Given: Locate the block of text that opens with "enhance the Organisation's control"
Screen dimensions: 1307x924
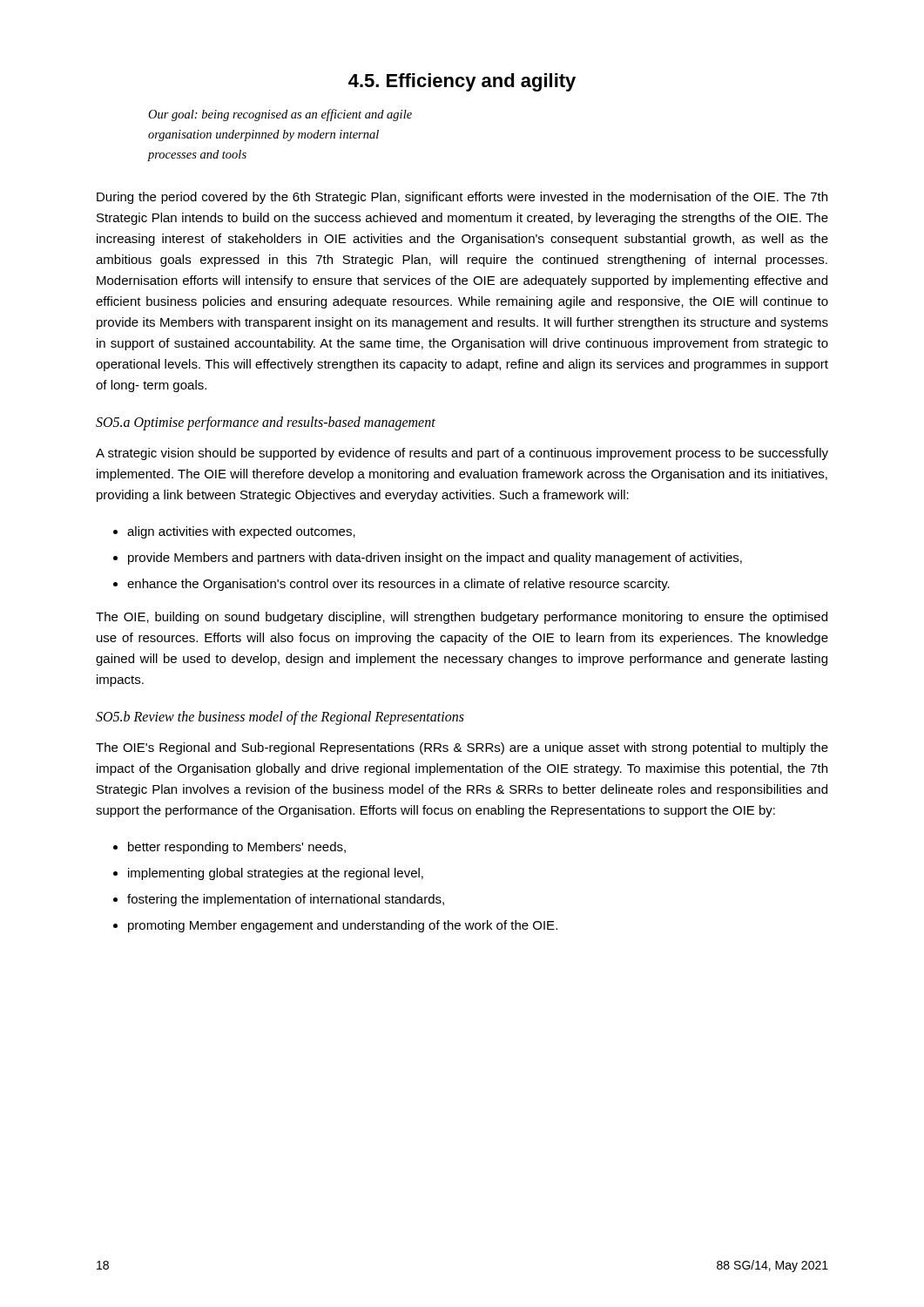Looking at the screenshot, I should (x=462, y=583).
